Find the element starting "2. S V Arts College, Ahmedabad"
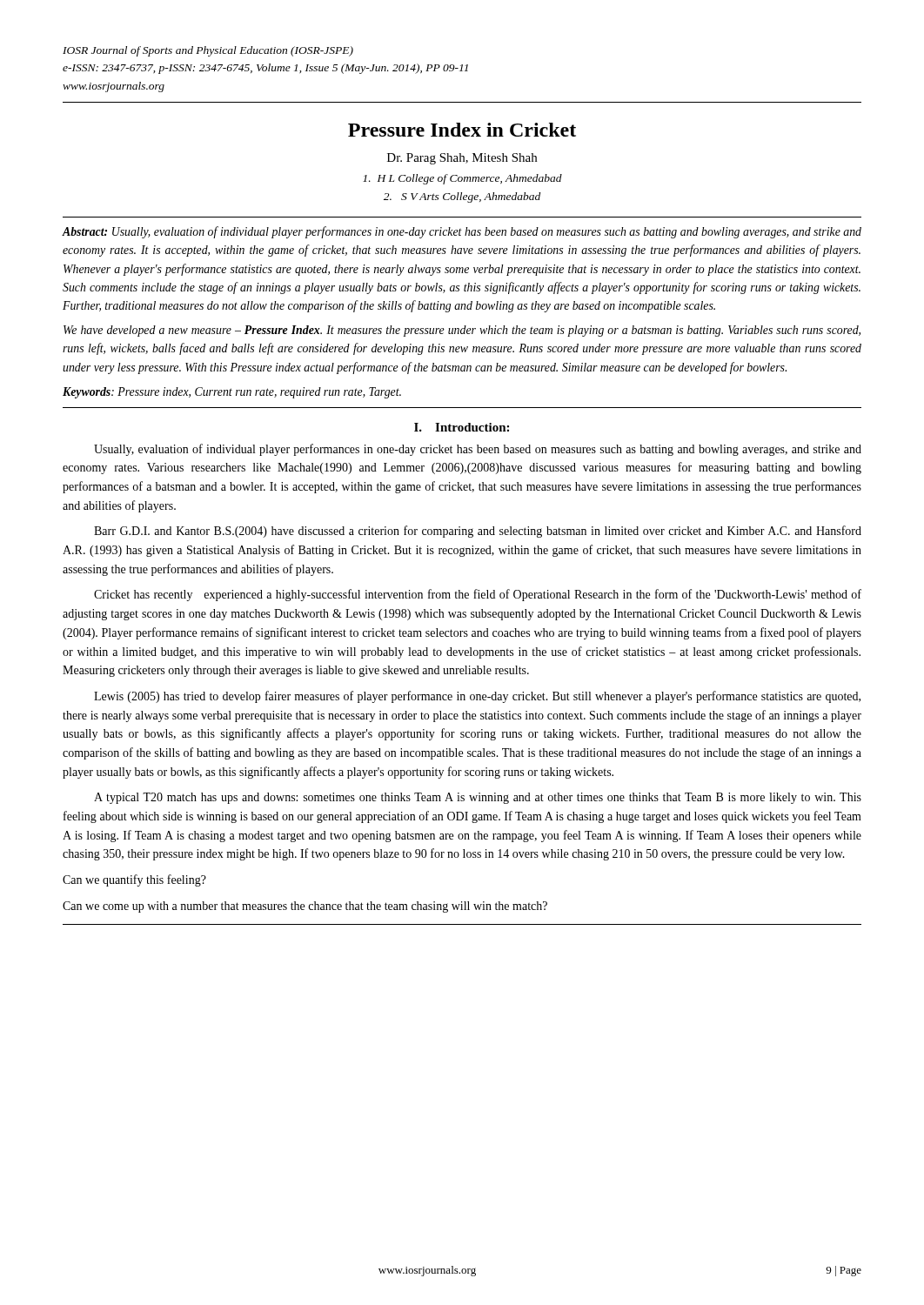The height and width of the screenshot is (1305, 924). click(462, 197)
